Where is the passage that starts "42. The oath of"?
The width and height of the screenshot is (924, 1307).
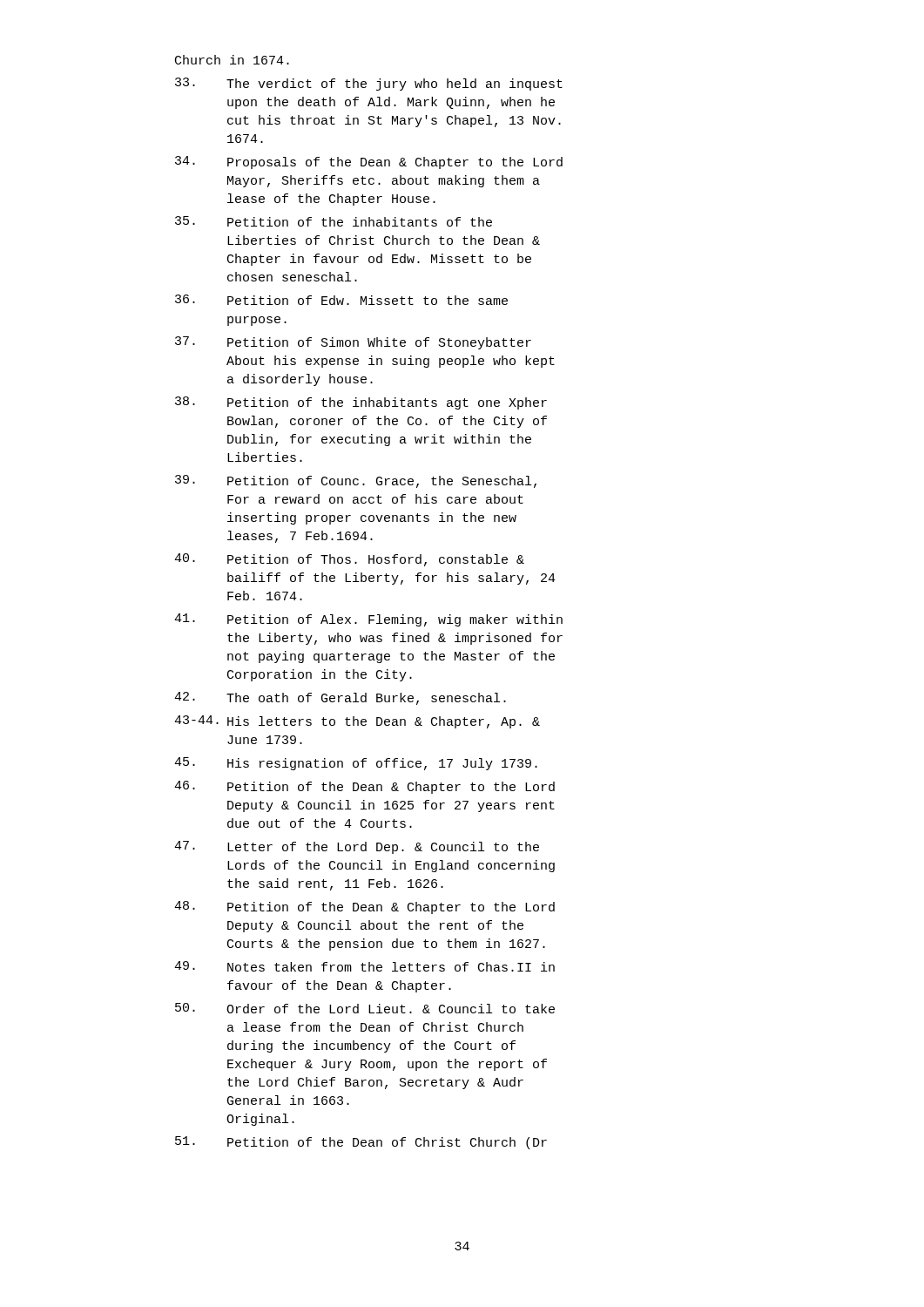coord(514,702)
